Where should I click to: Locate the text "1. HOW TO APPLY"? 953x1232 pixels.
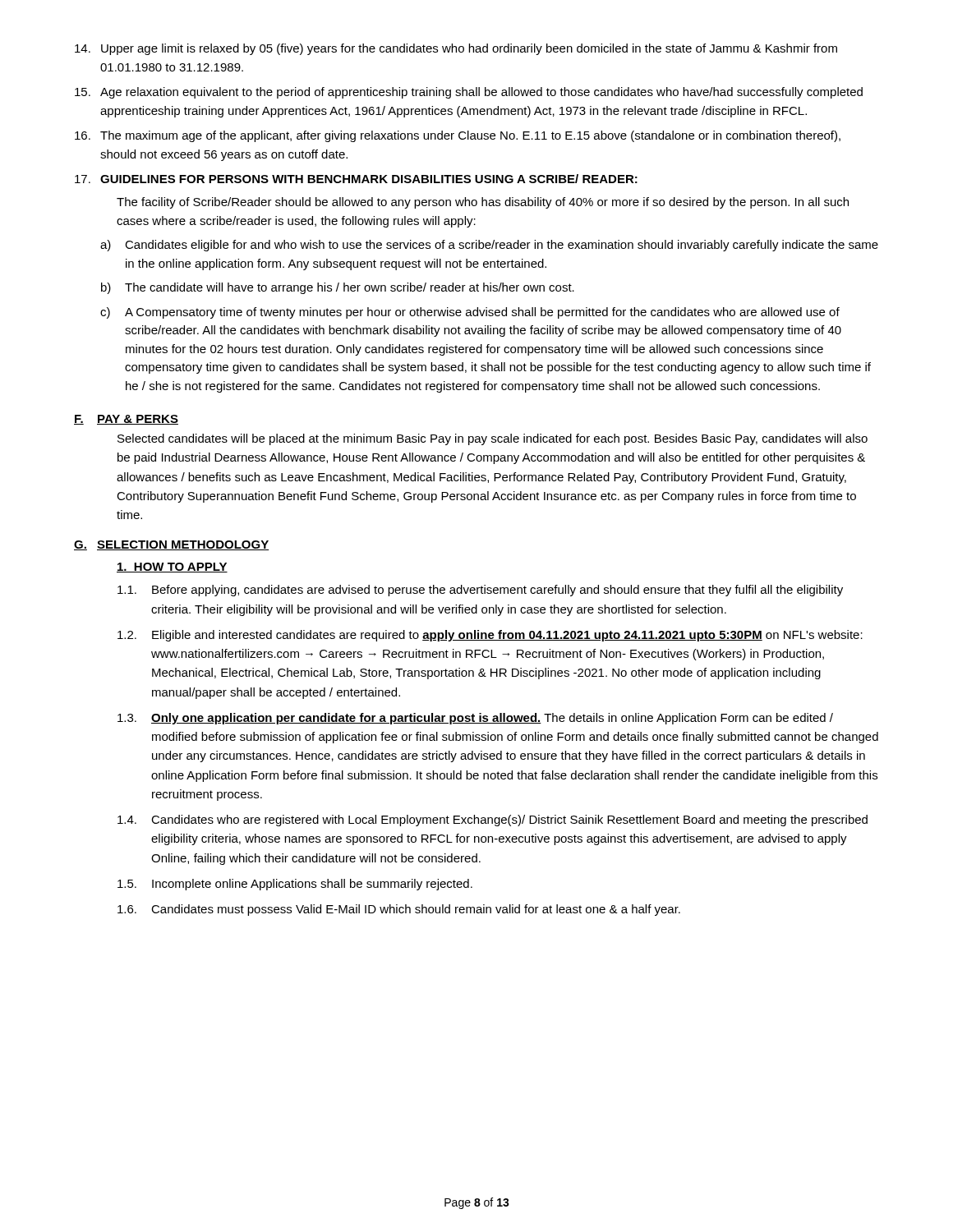(x=172, y=567)
